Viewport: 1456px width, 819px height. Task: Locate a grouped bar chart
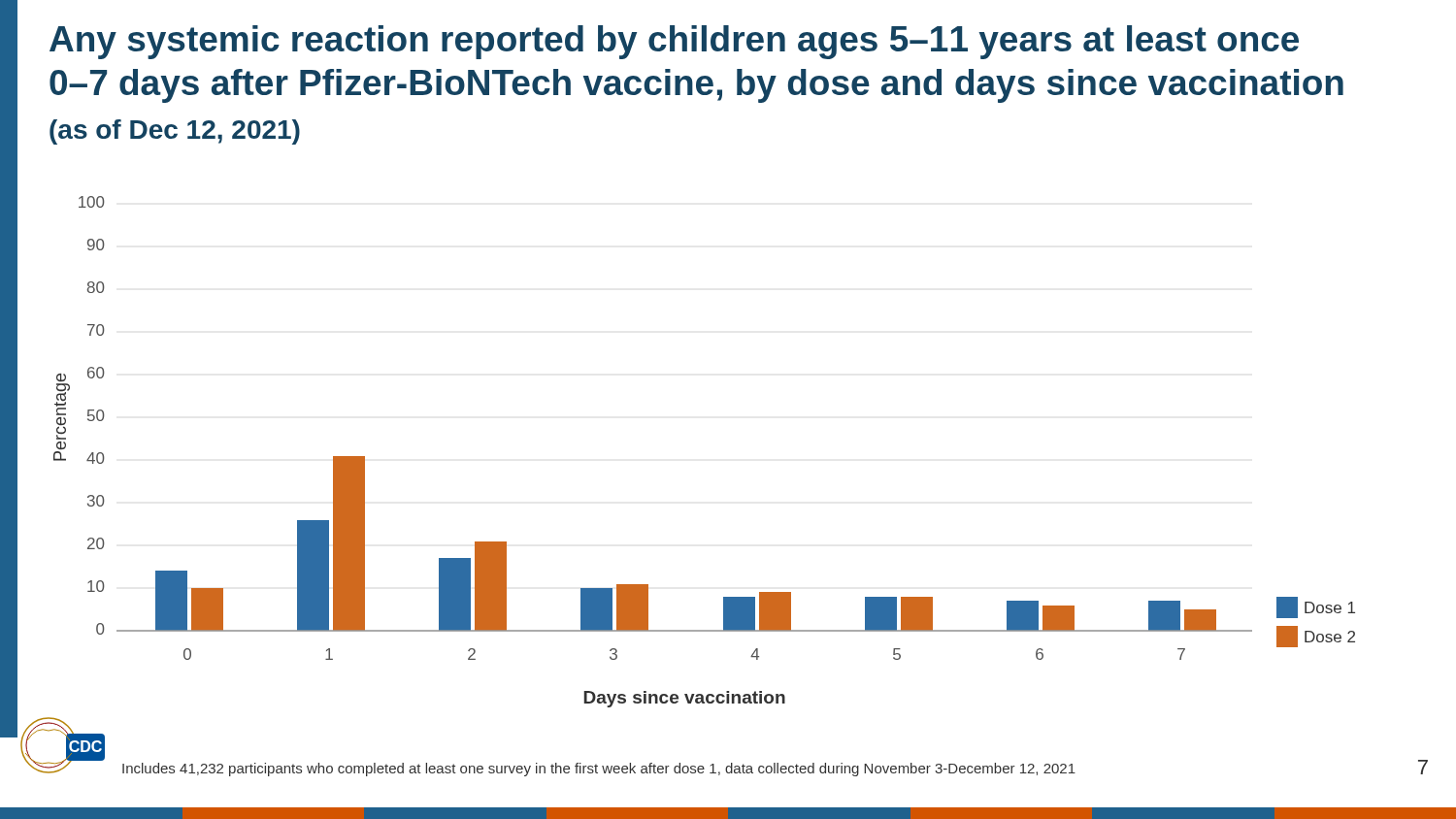coord(723,458)
